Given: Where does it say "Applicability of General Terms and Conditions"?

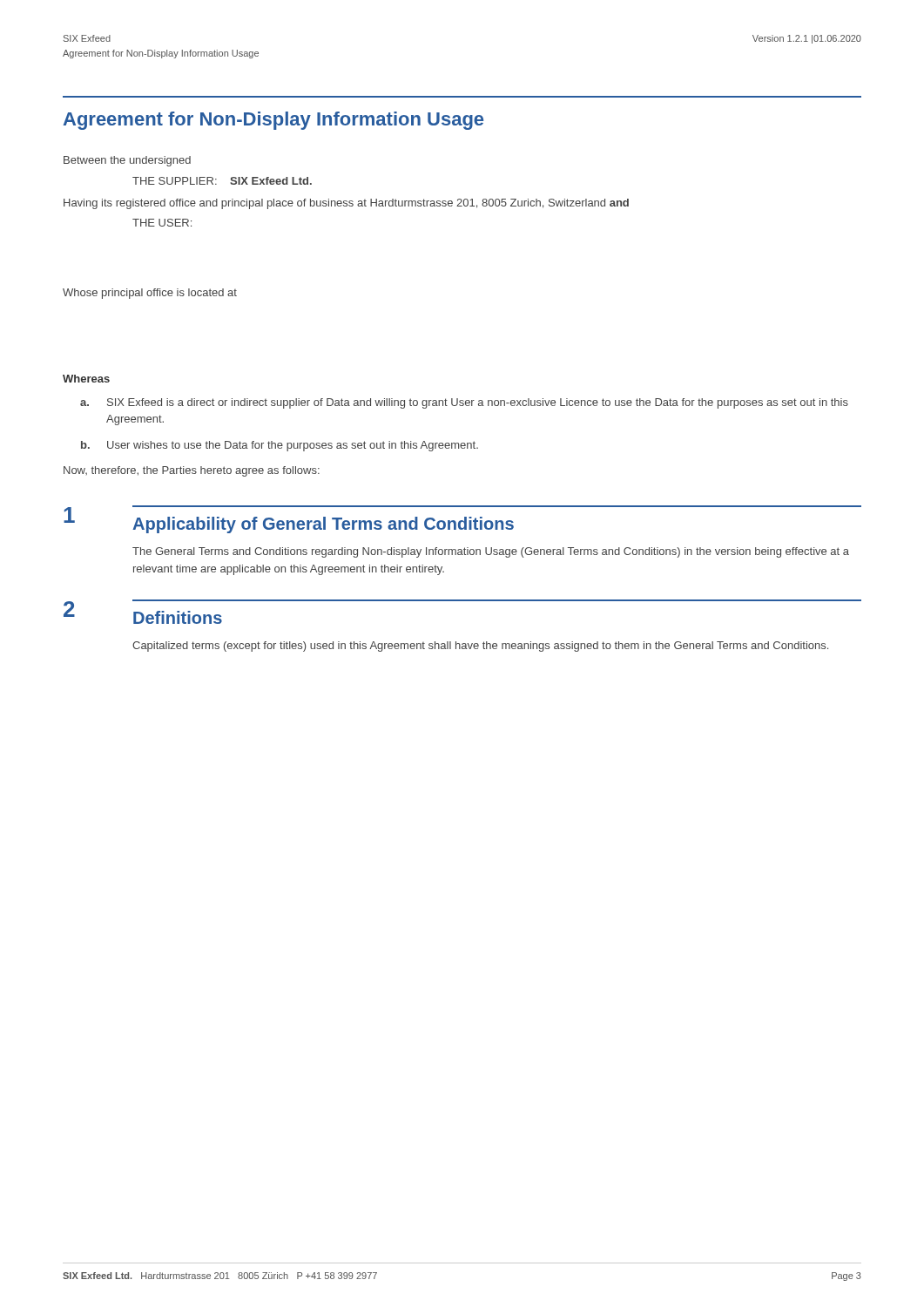Looking at the screenshot, I should [x=323, y=523].
